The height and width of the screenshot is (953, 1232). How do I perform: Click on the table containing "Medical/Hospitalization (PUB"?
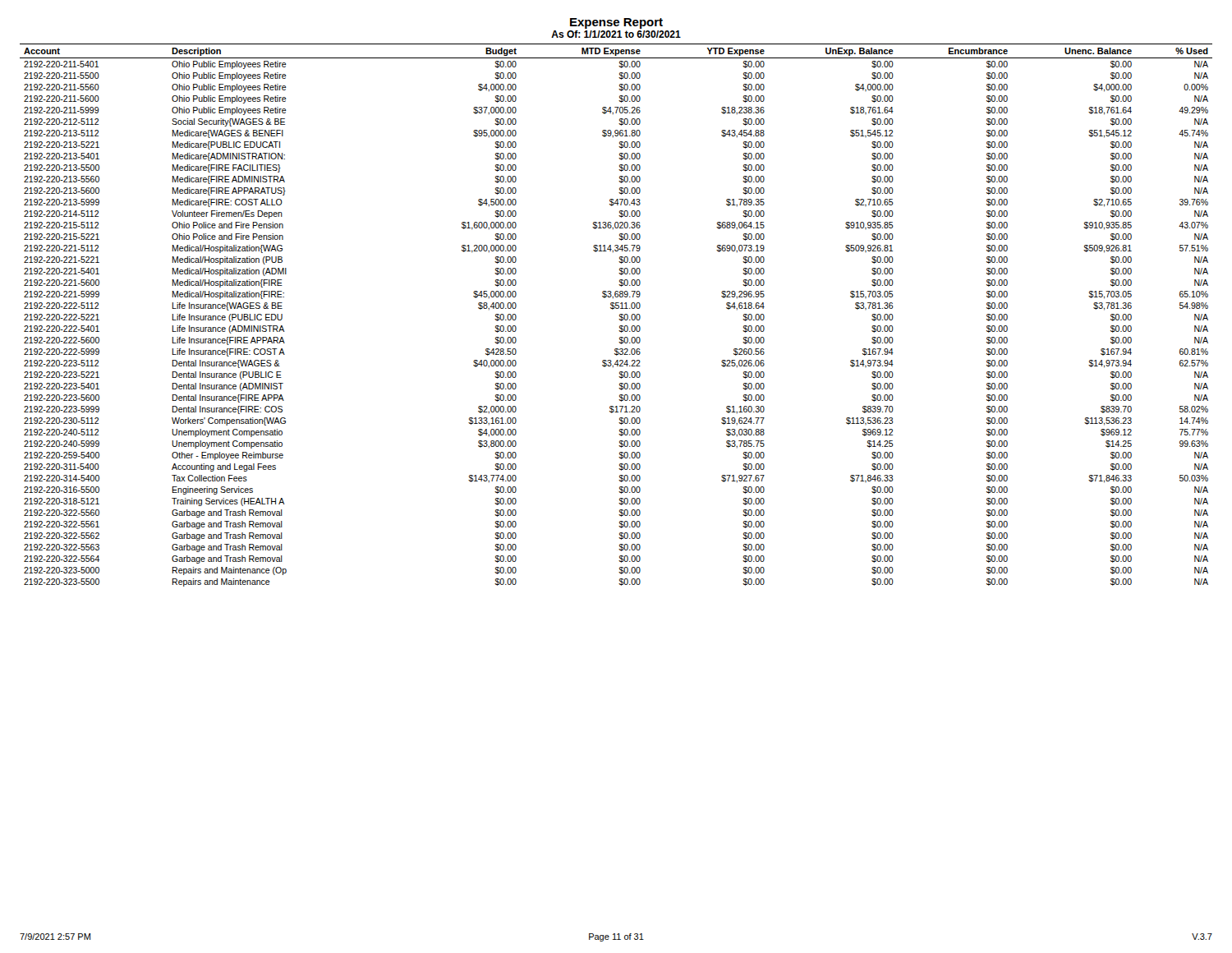[x=616, y=315]
